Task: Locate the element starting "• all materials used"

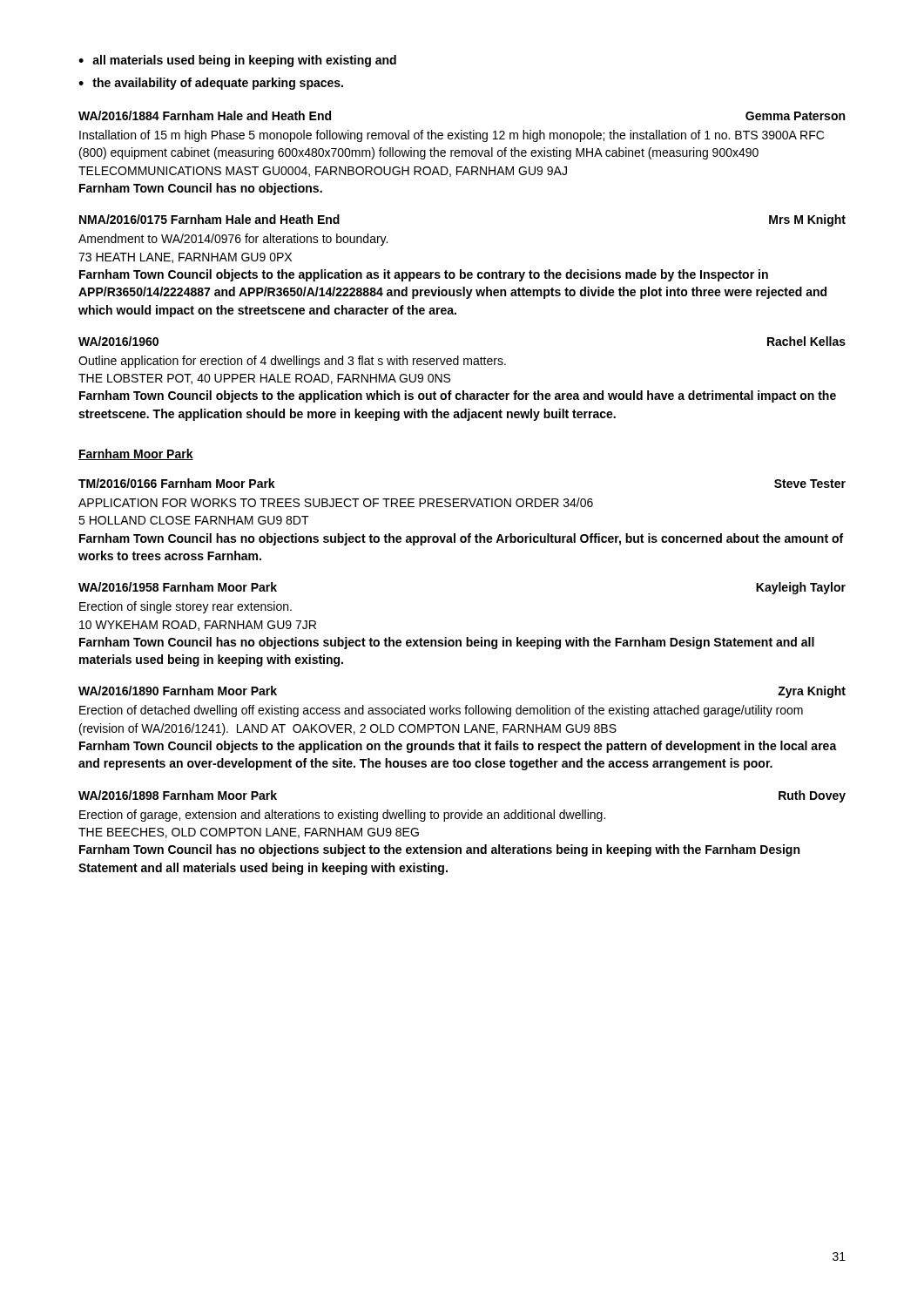Action: tap(238, 62)
